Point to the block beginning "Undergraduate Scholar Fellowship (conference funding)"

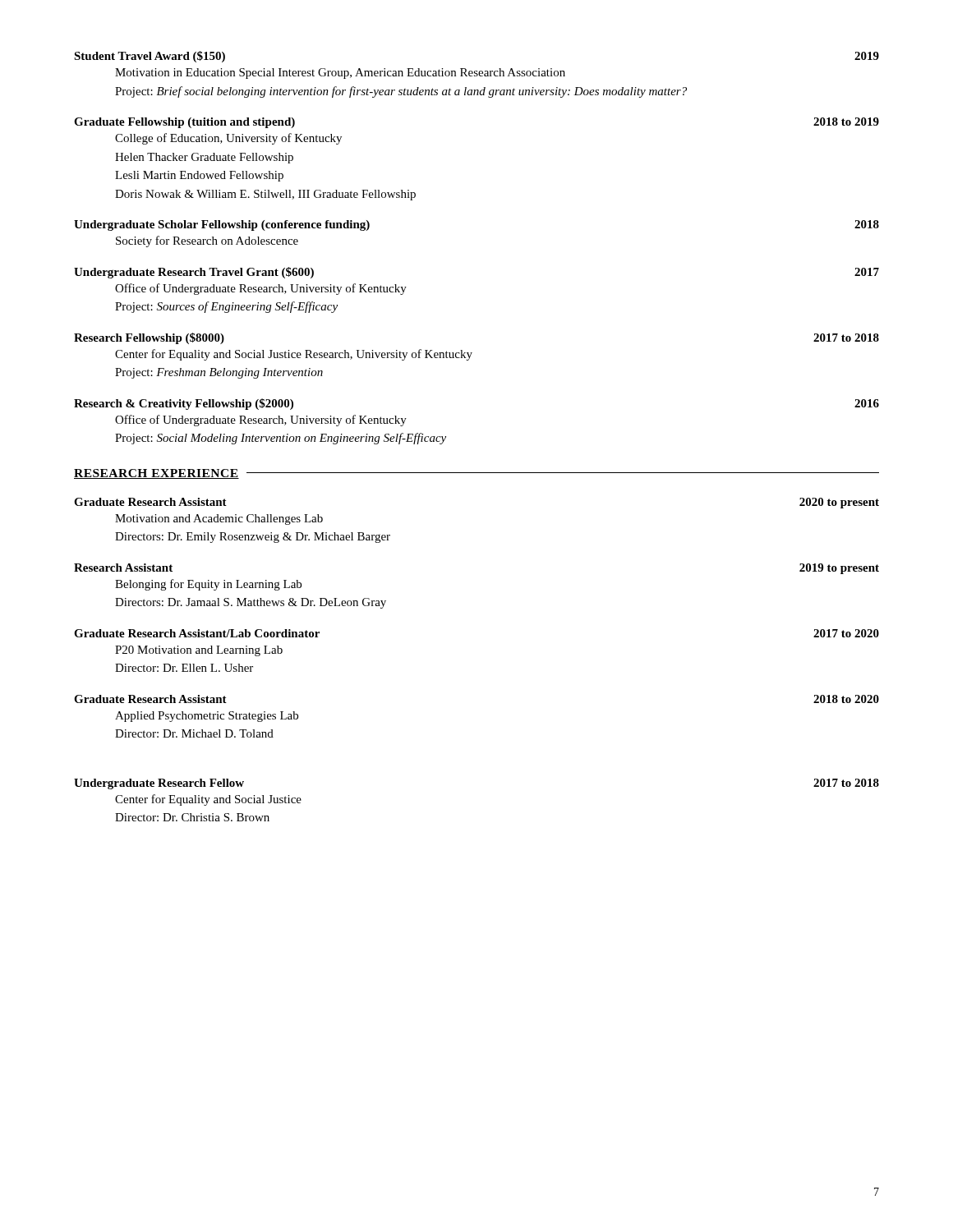click(228, 225)
